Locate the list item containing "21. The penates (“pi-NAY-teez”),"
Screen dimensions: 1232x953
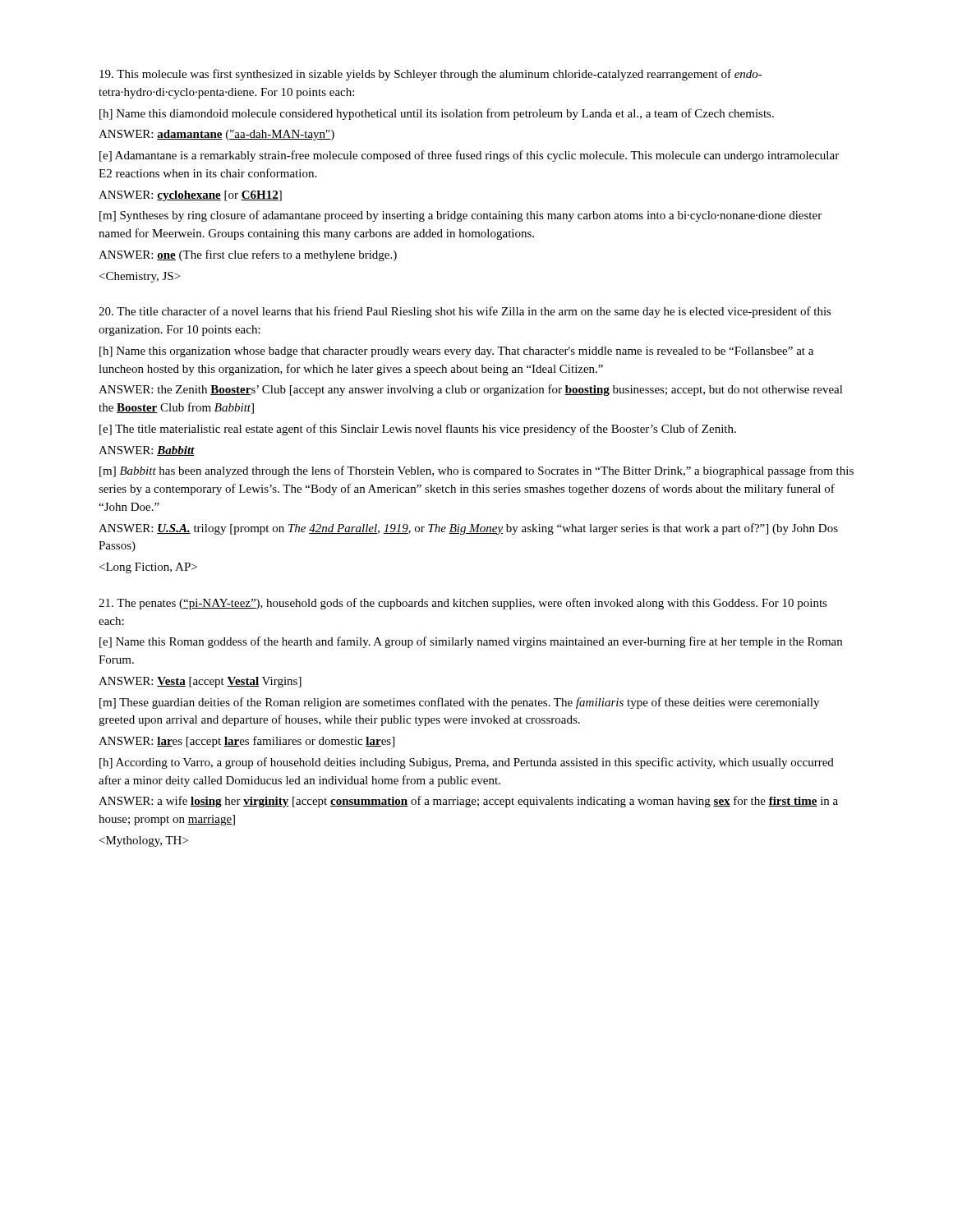(x=476, y=722)
